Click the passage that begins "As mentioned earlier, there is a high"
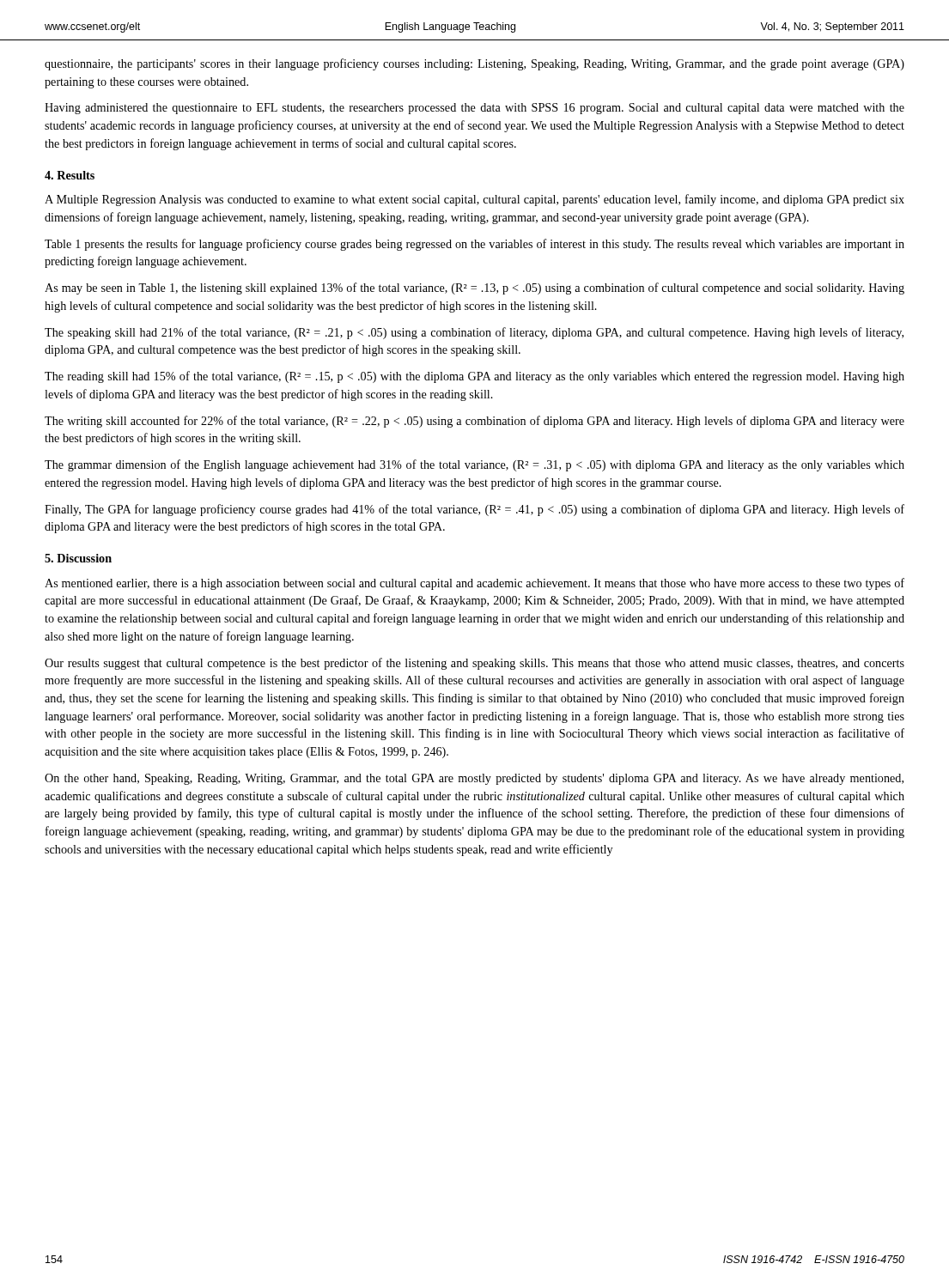Screen dimensions: 1288x949 point(474,609)
